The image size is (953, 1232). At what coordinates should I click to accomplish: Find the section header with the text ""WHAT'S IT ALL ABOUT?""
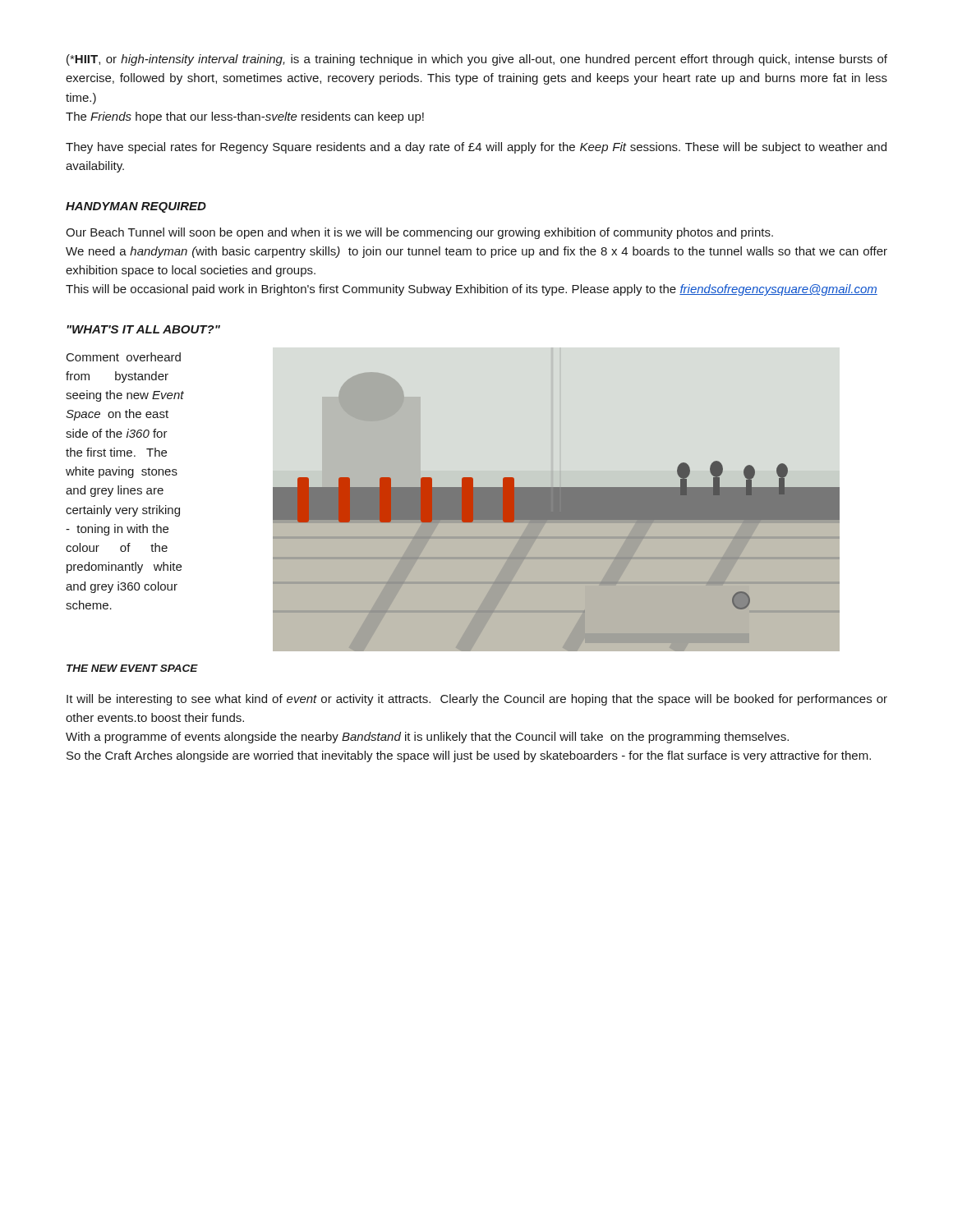(x=143, y=329)
